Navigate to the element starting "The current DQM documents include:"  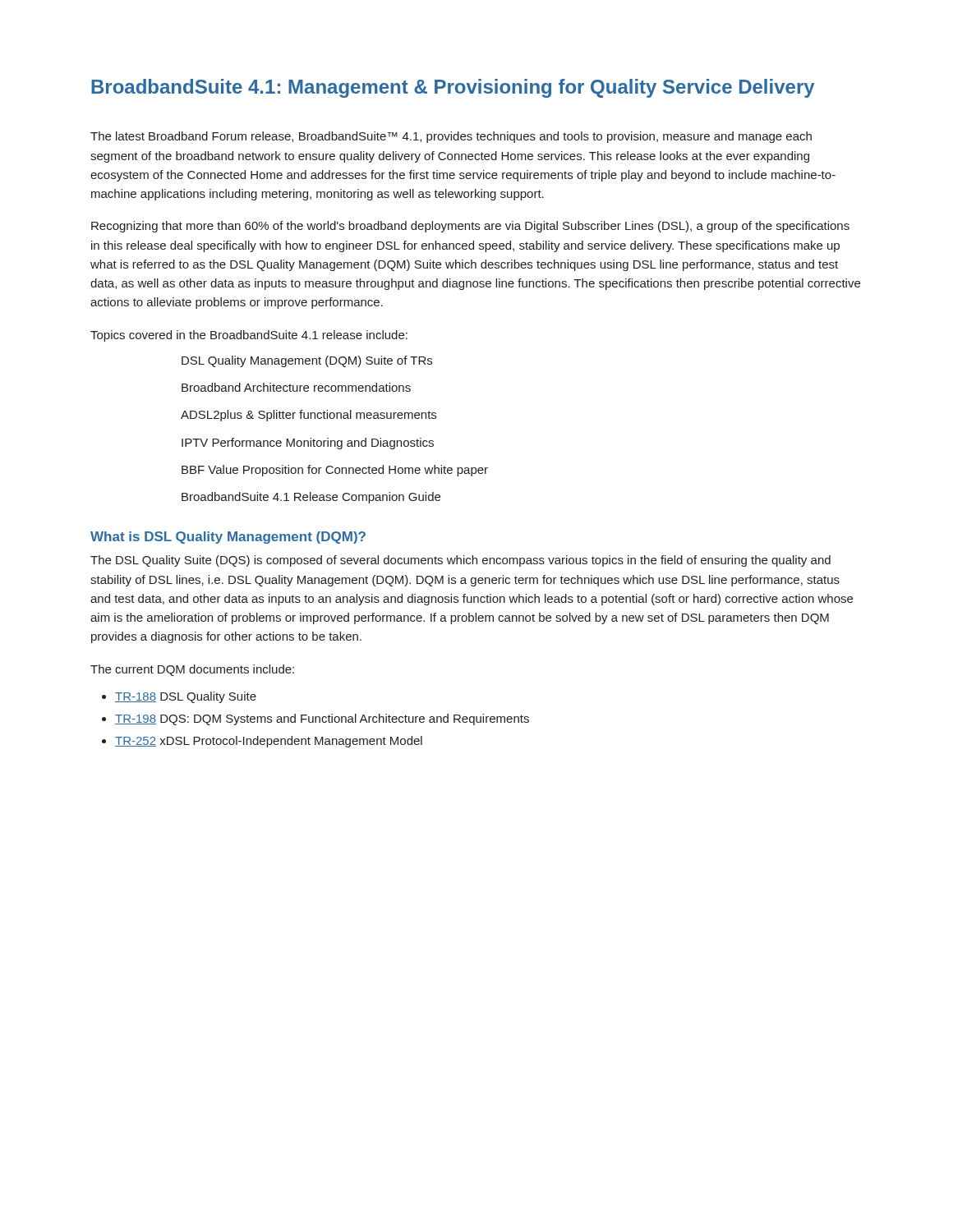coord(193,669)
